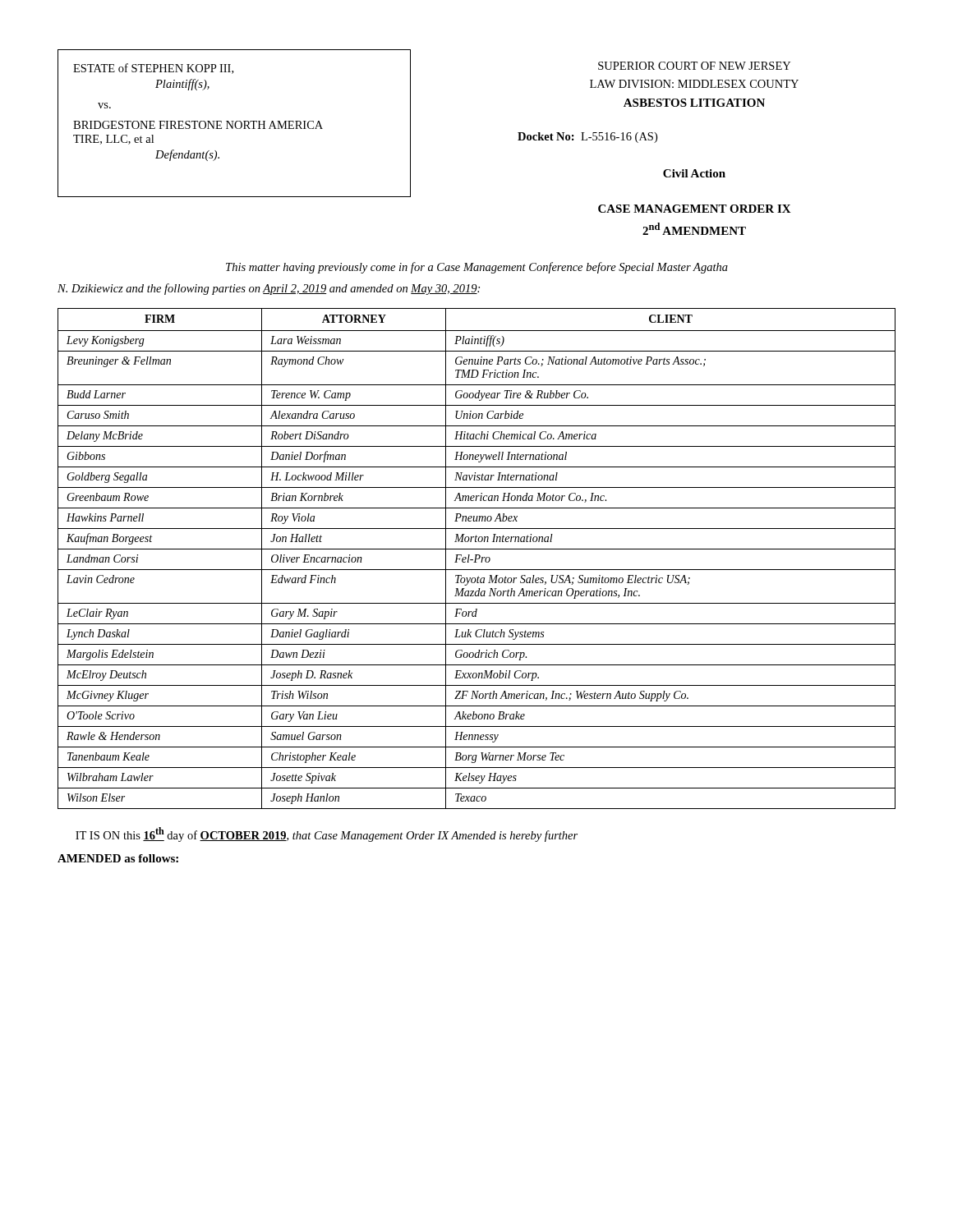The height and width of the screenshot is (1232, 953).
Task: Find "Docket No: L-5516-16 (AS)" on this page
Action: (588, 137)
